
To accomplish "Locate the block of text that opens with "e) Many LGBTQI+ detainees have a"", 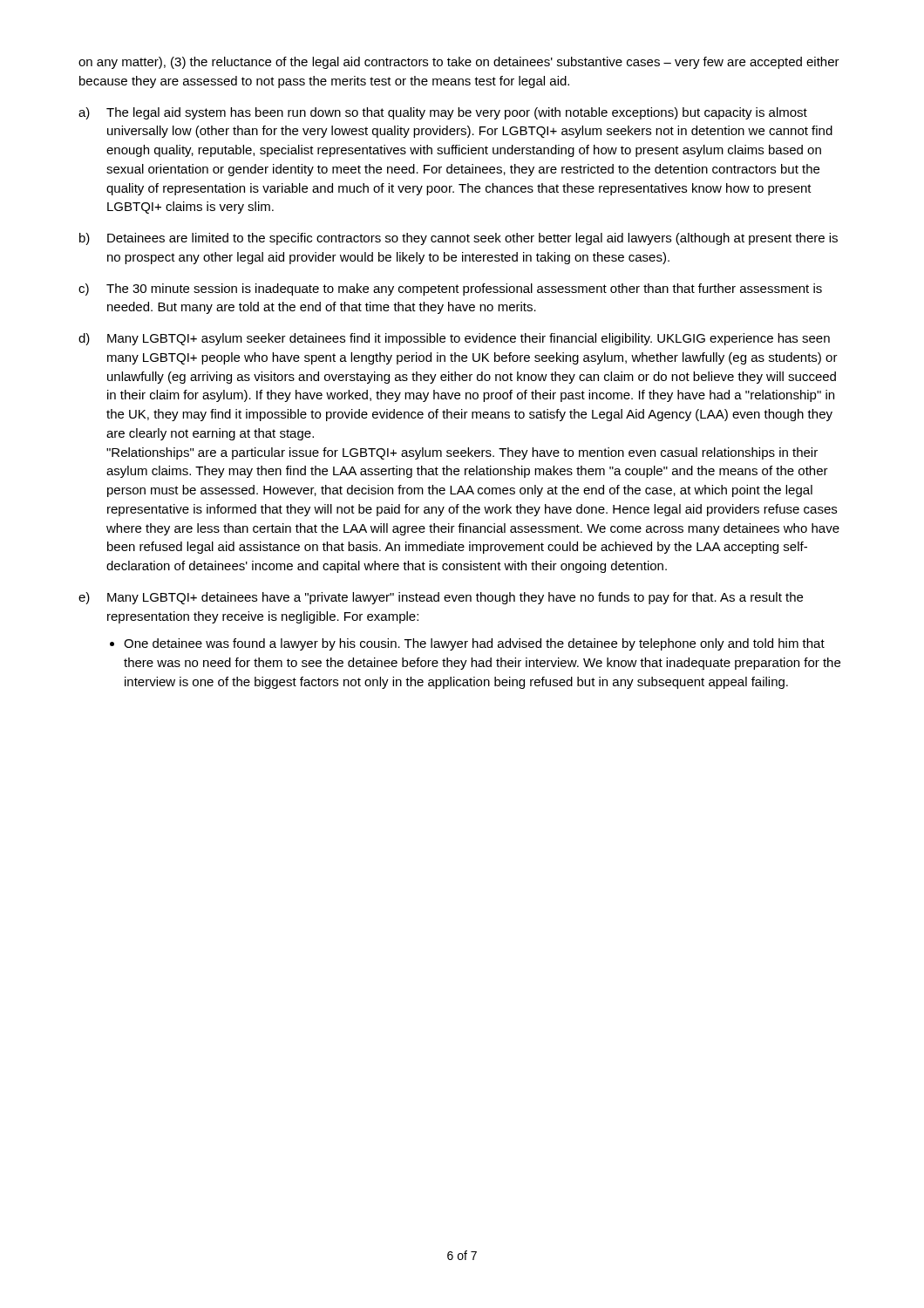I will [x=462, y=644].
